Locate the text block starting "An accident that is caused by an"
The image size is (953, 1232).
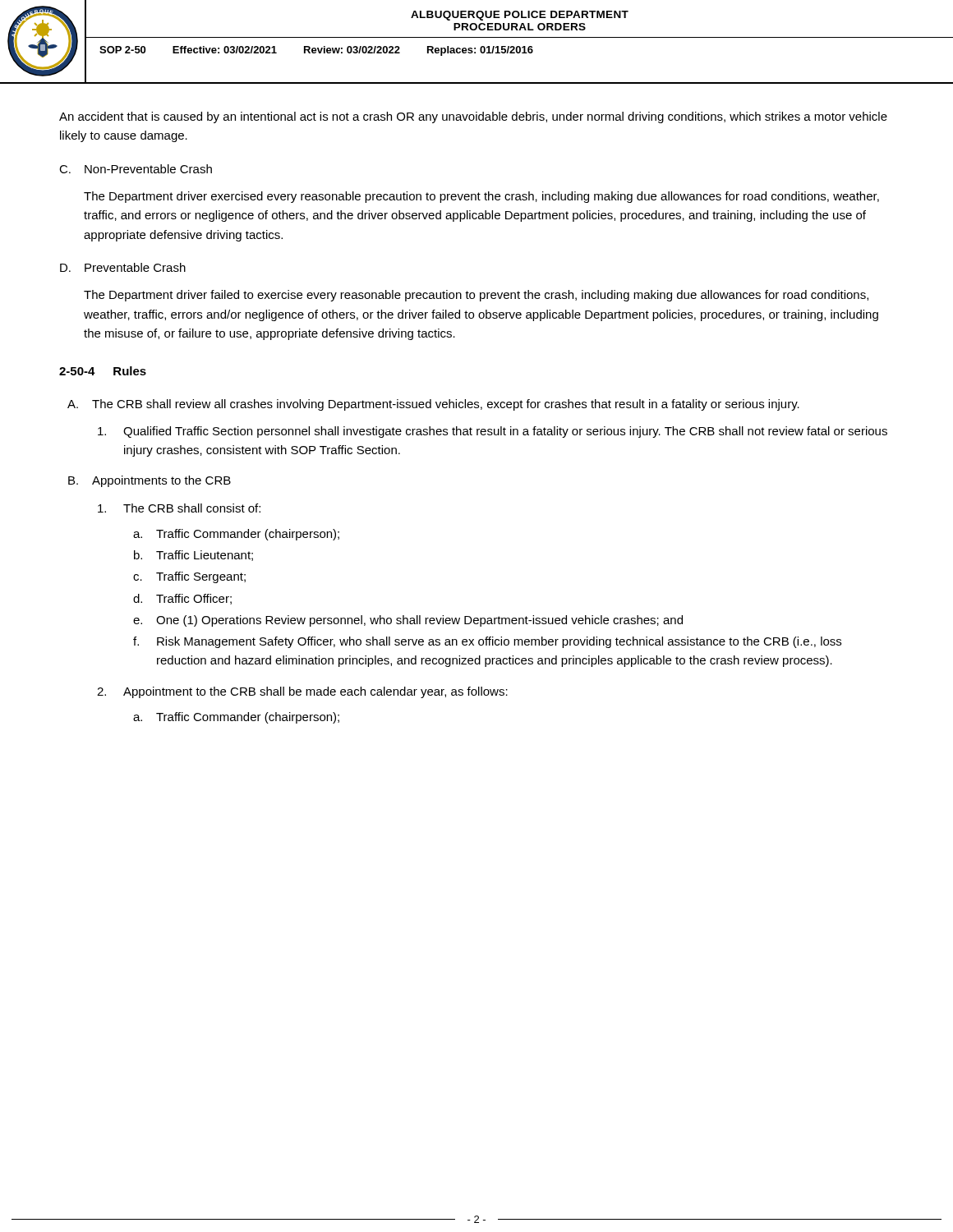click(x=473, y=126)
